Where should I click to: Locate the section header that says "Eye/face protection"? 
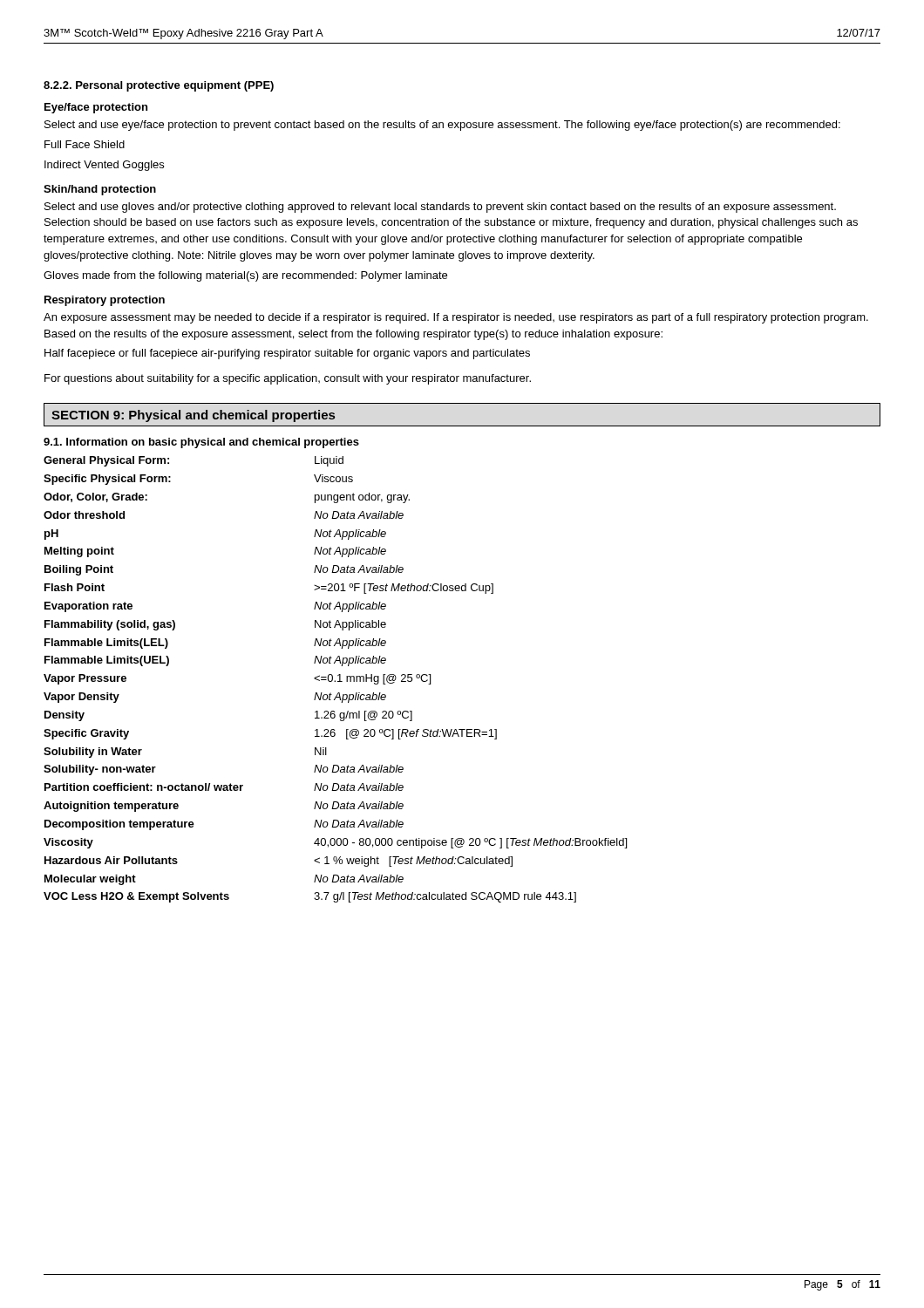pyautogui.click(x=96, y=107)
